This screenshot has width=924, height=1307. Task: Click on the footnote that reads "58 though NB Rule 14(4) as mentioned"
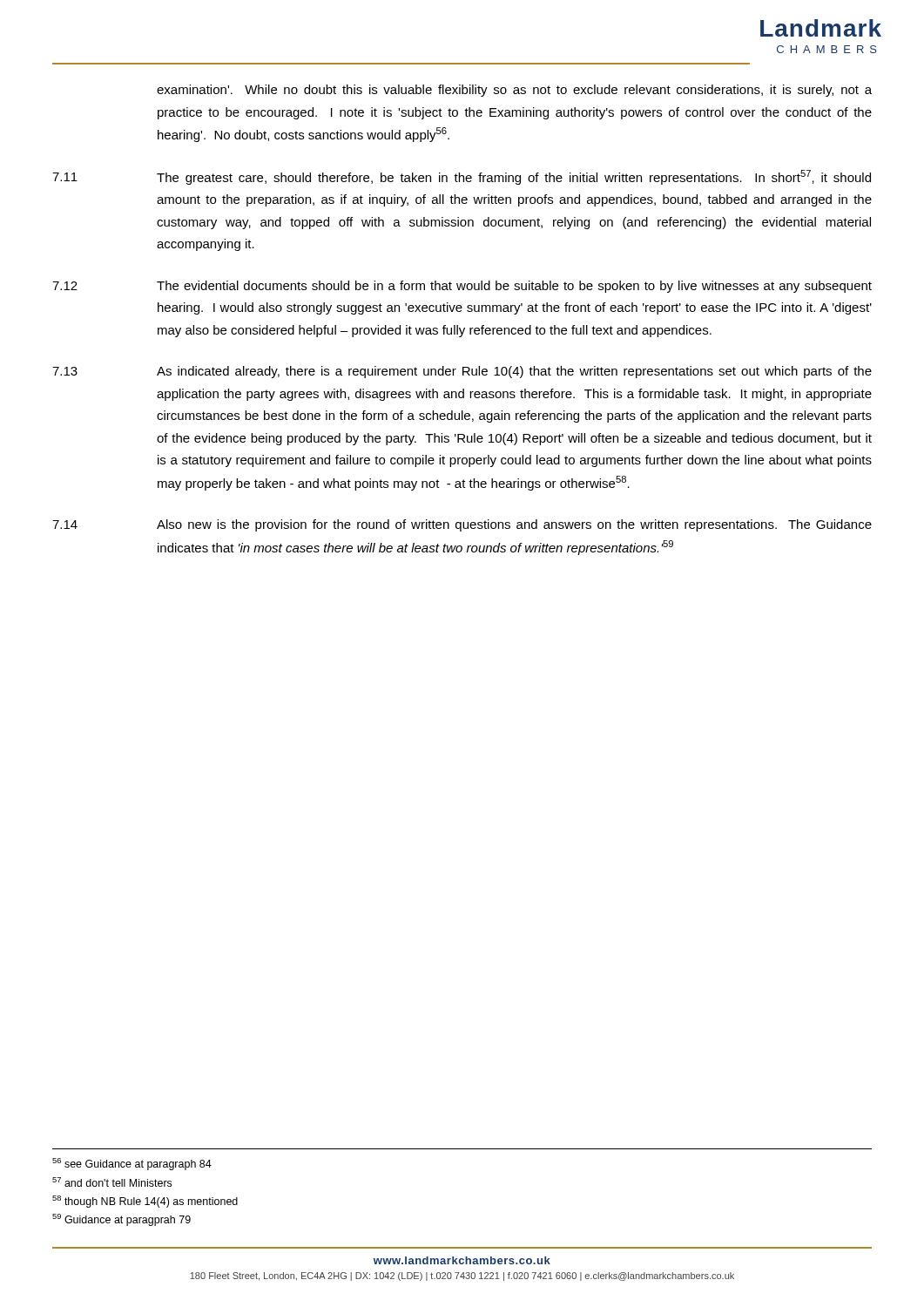145,1200
